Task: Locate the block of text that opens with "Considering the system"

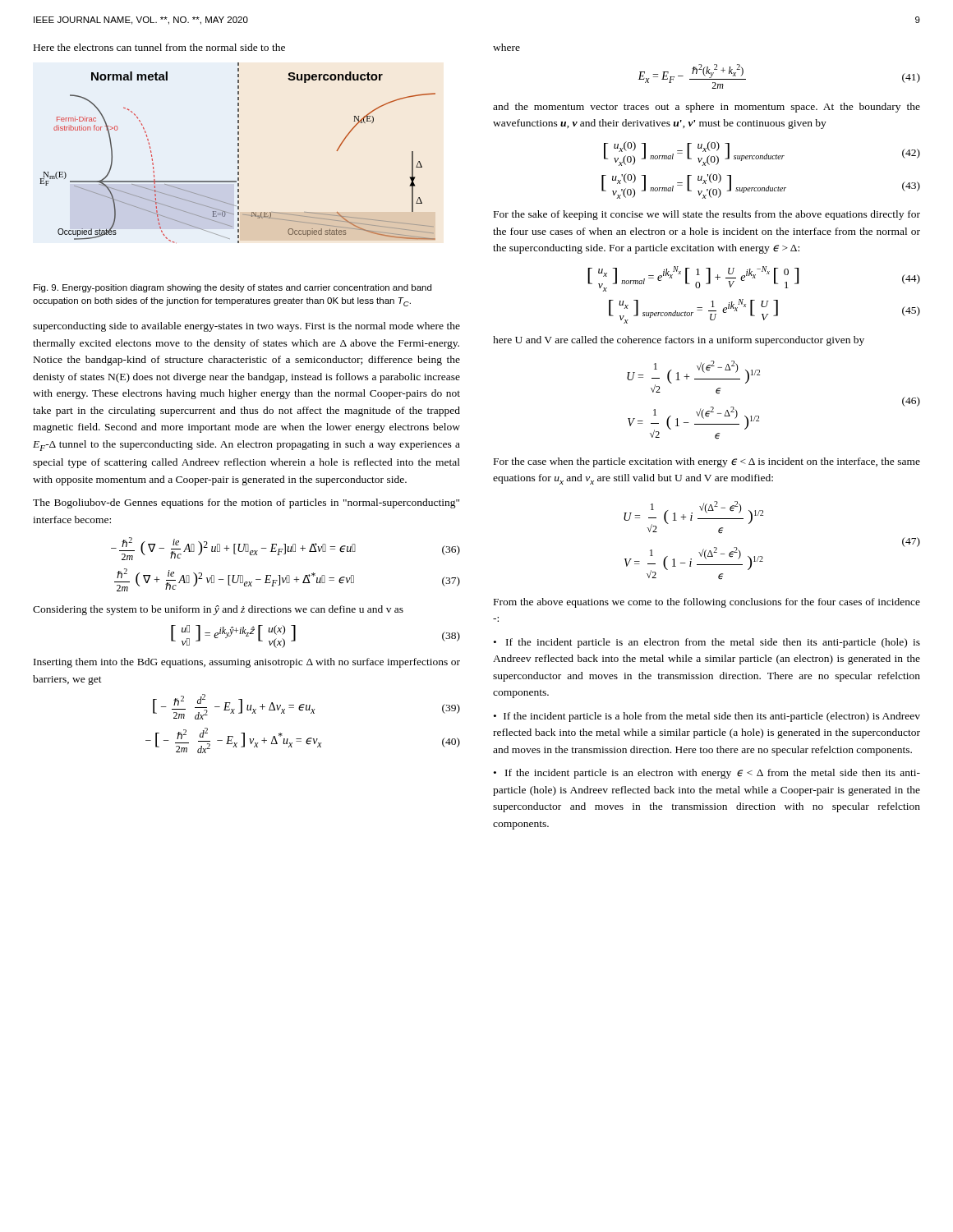Action: [x=218, y=609]
